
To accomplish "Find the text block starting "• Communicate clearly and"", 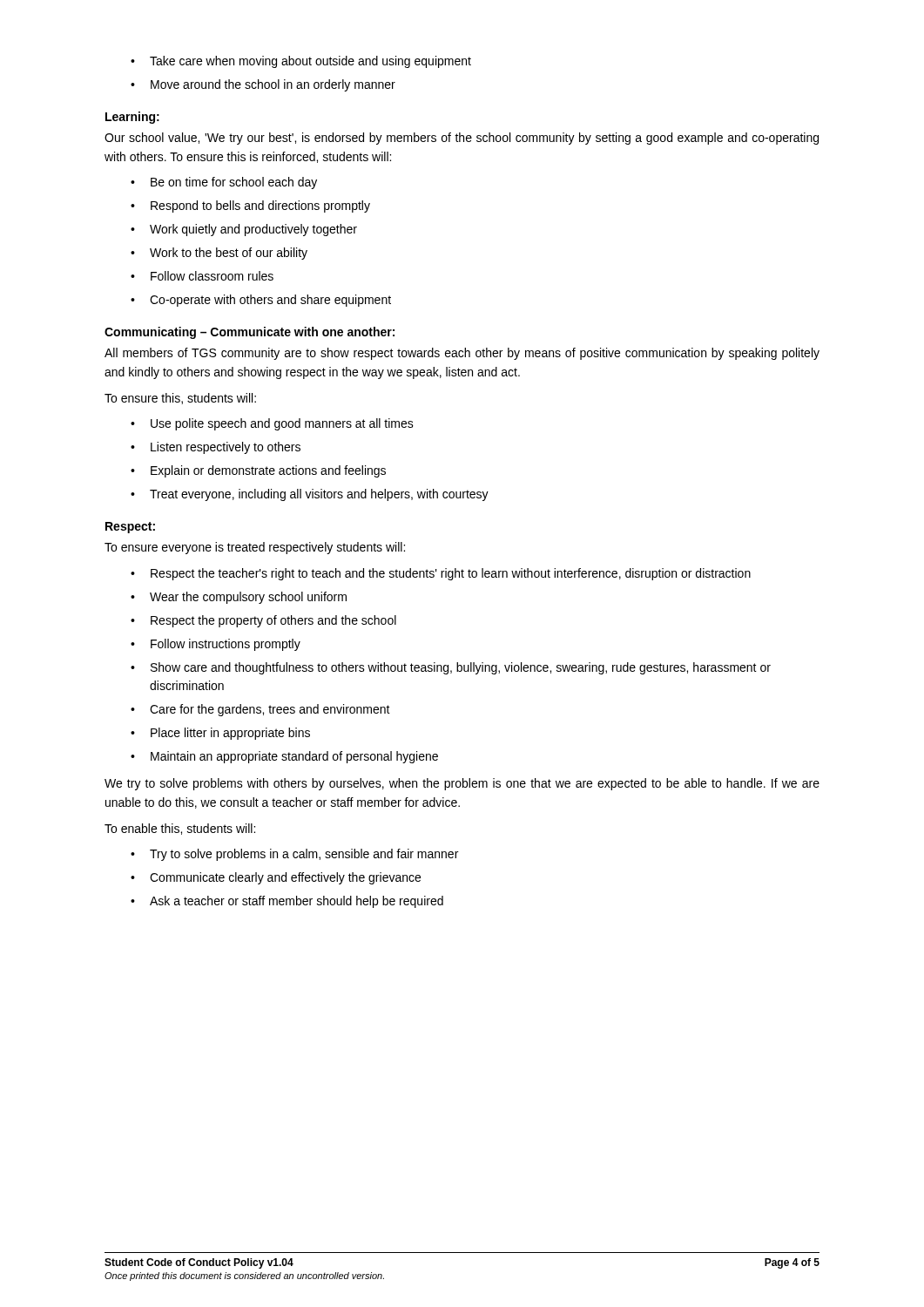I will [x=276, y=878].
